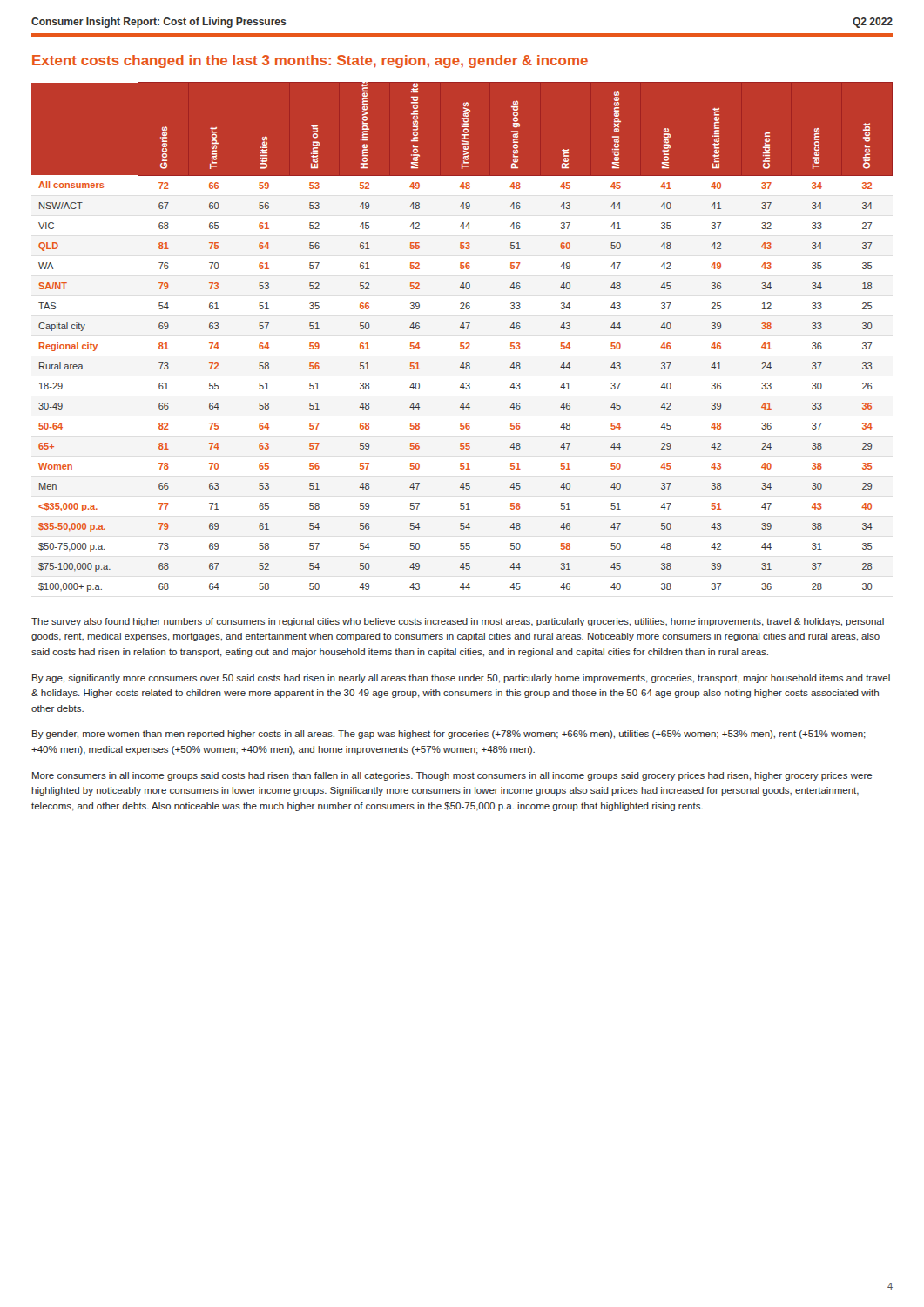Image resolution: width=924 pixels, height=1307 pixels.
Task: Click the passage that begins "The survey also found"
Action: click(x=462, y=637)
